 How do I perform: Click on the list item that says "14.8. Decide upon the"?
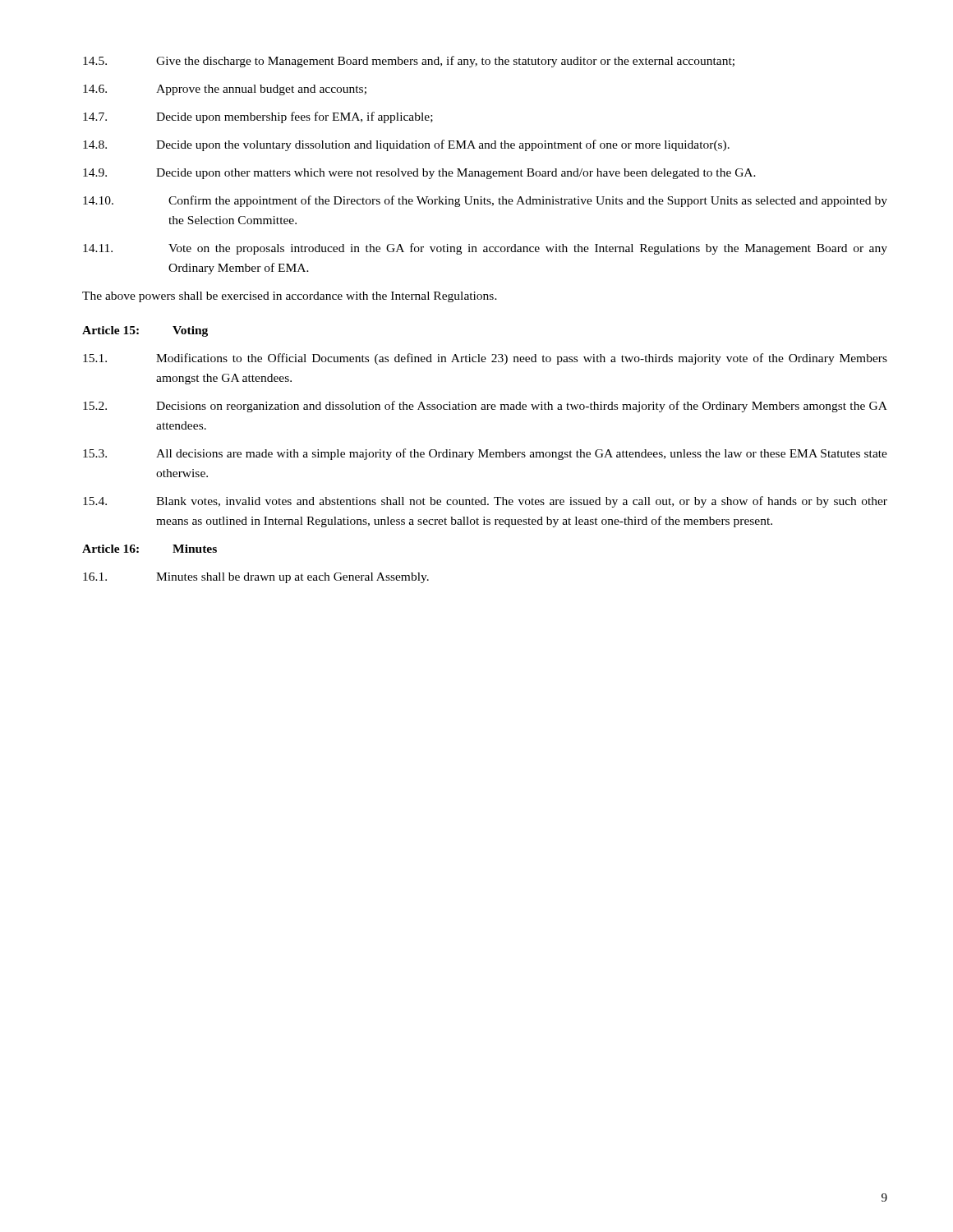(485, 145)
